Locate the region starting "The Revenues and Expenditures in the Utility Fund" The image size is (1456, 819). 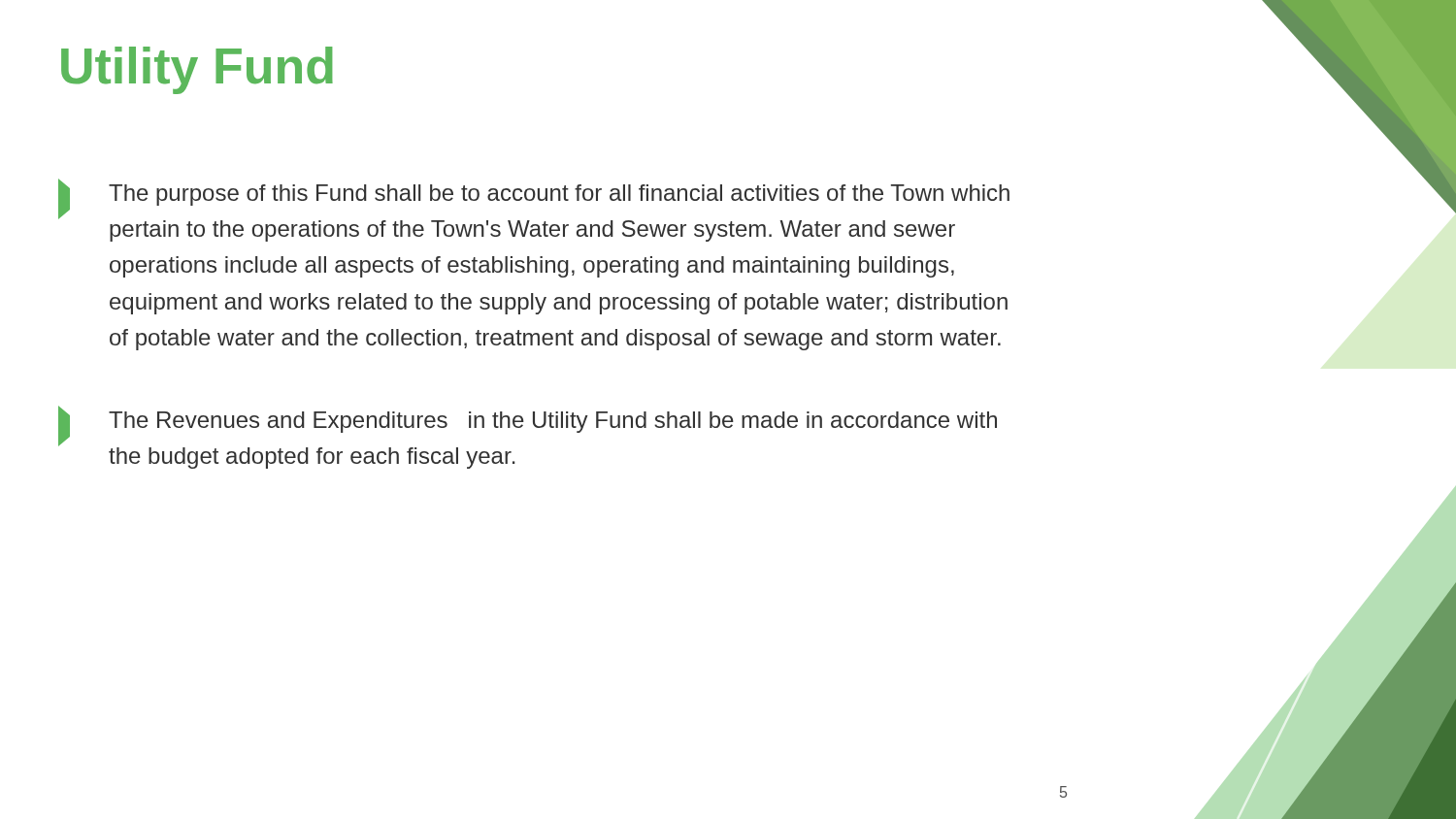tap(544, 438)
